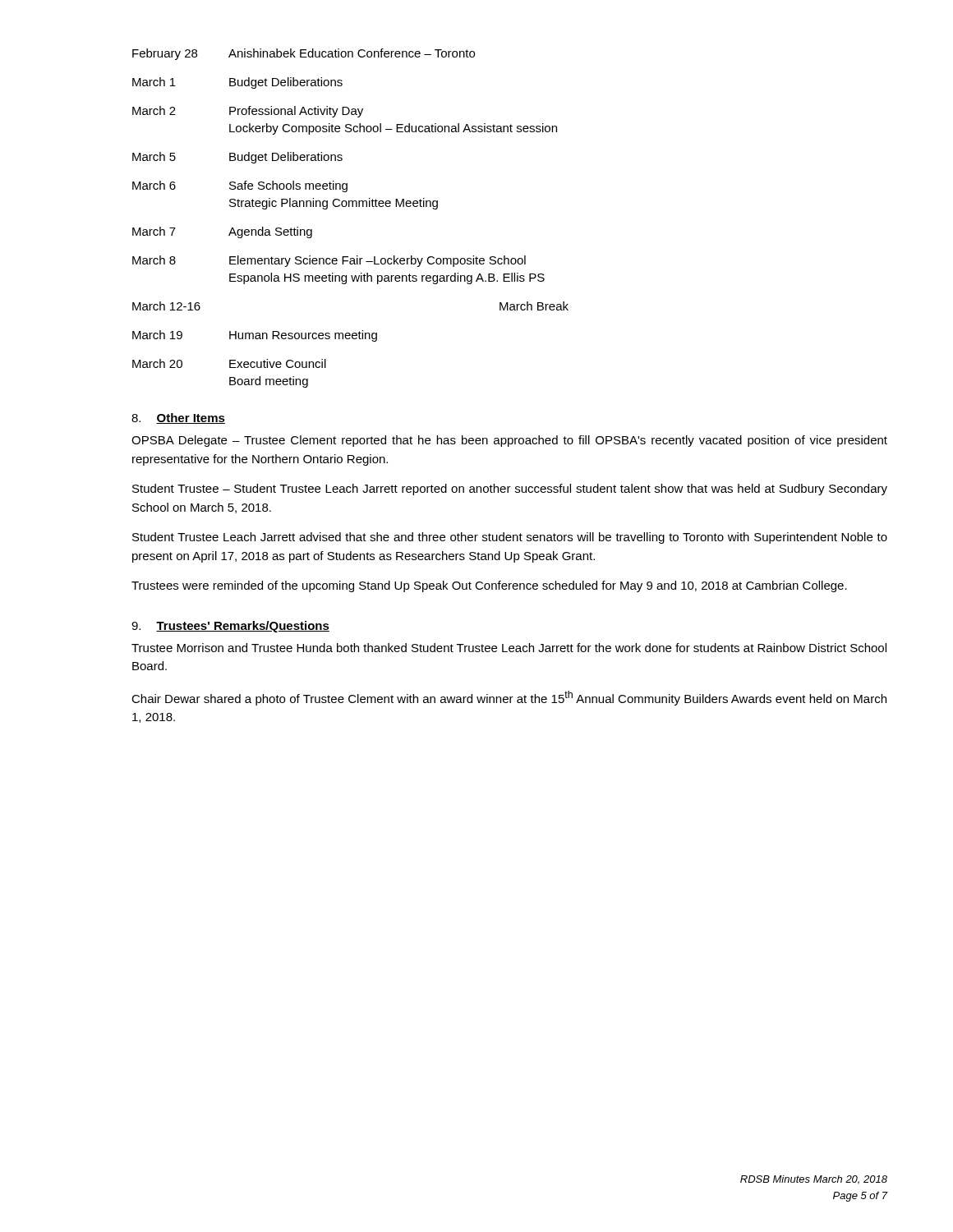The image size is (953, 1232).
Task: Point to the text block starting "March 6 Safe Schools meetingStrategic"
Action: coord(240,186)
